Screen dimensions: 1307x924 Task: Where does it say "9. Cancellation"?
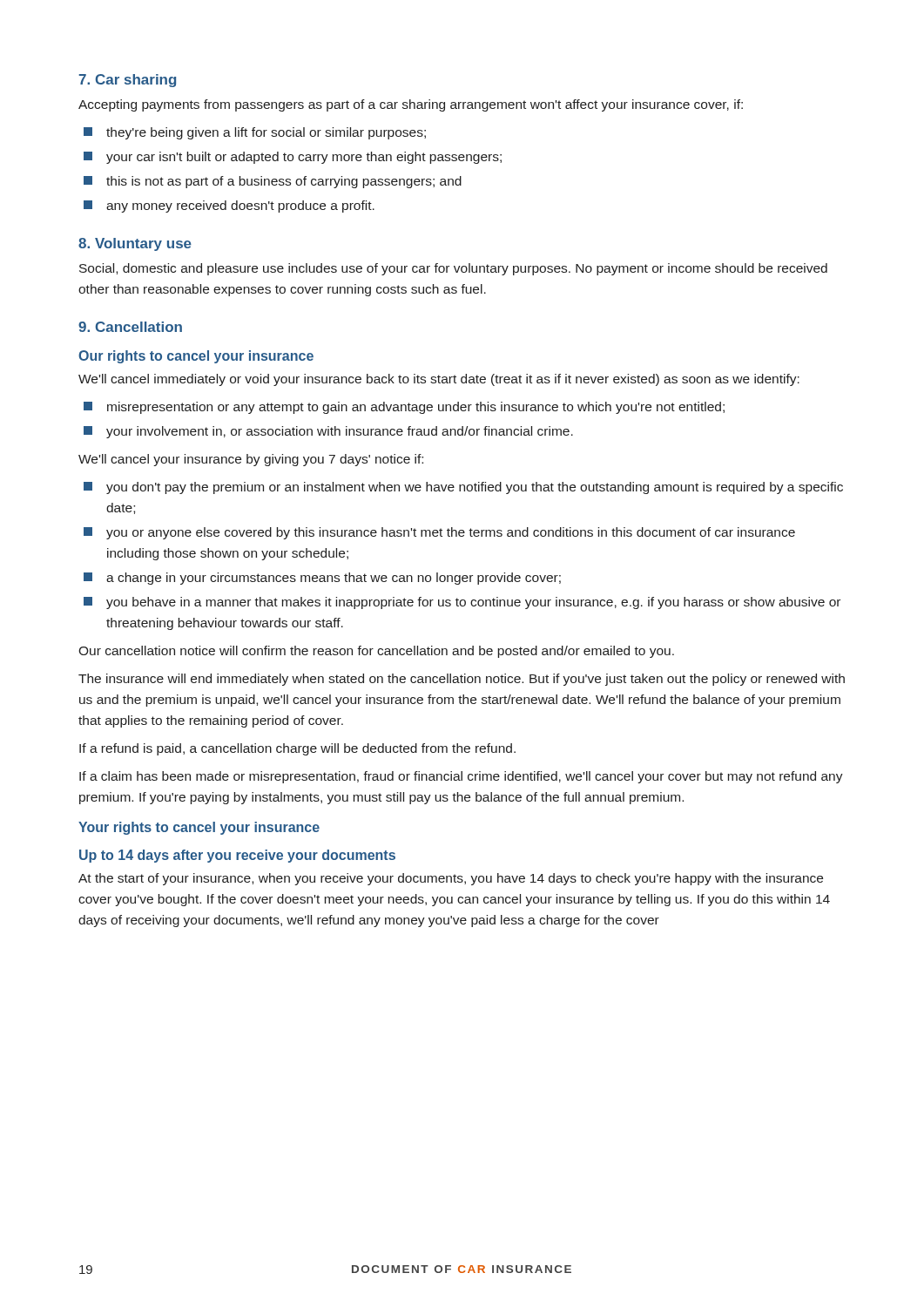coord(131,327)
